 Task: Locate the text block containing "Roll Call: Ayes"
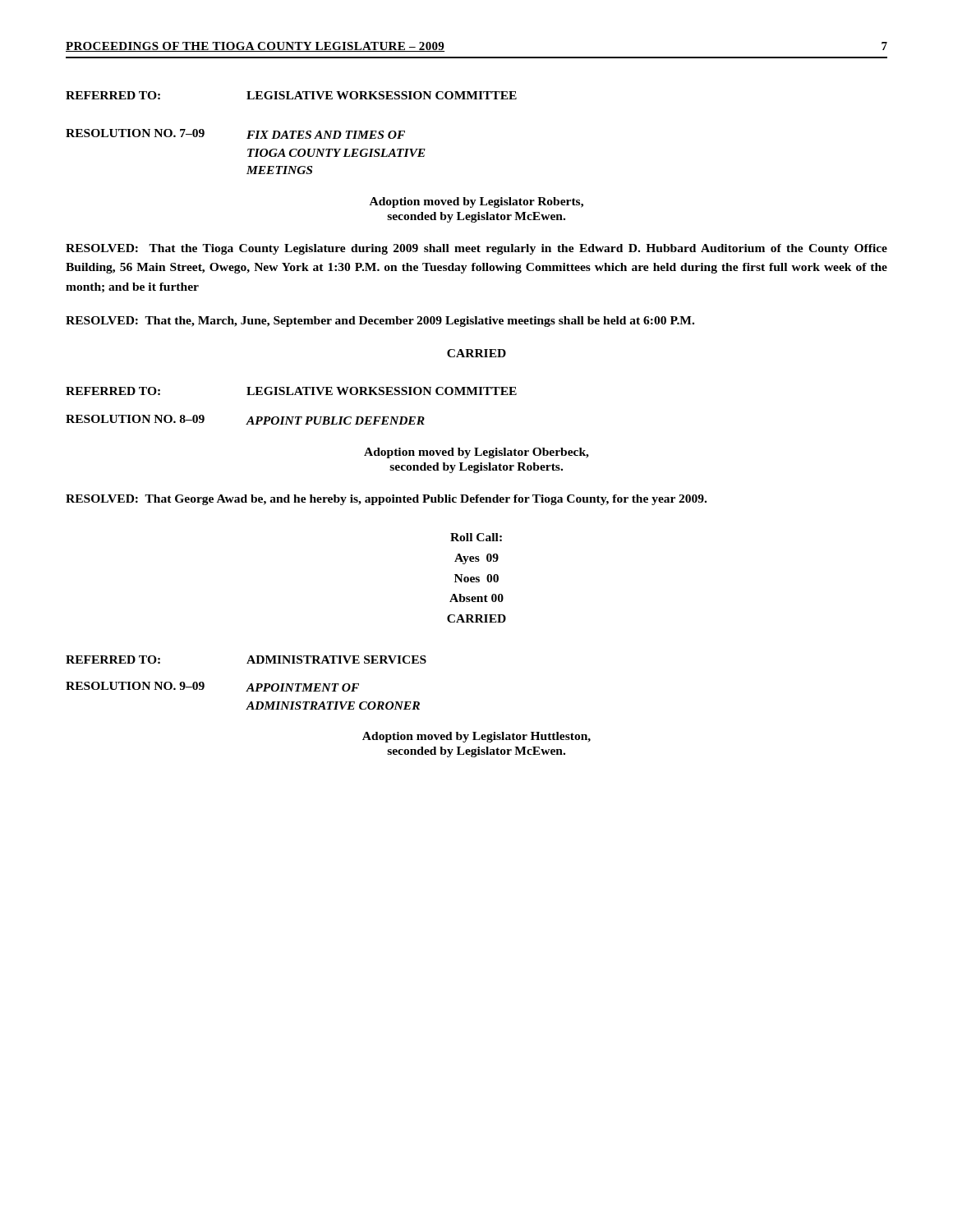(476, 578)
